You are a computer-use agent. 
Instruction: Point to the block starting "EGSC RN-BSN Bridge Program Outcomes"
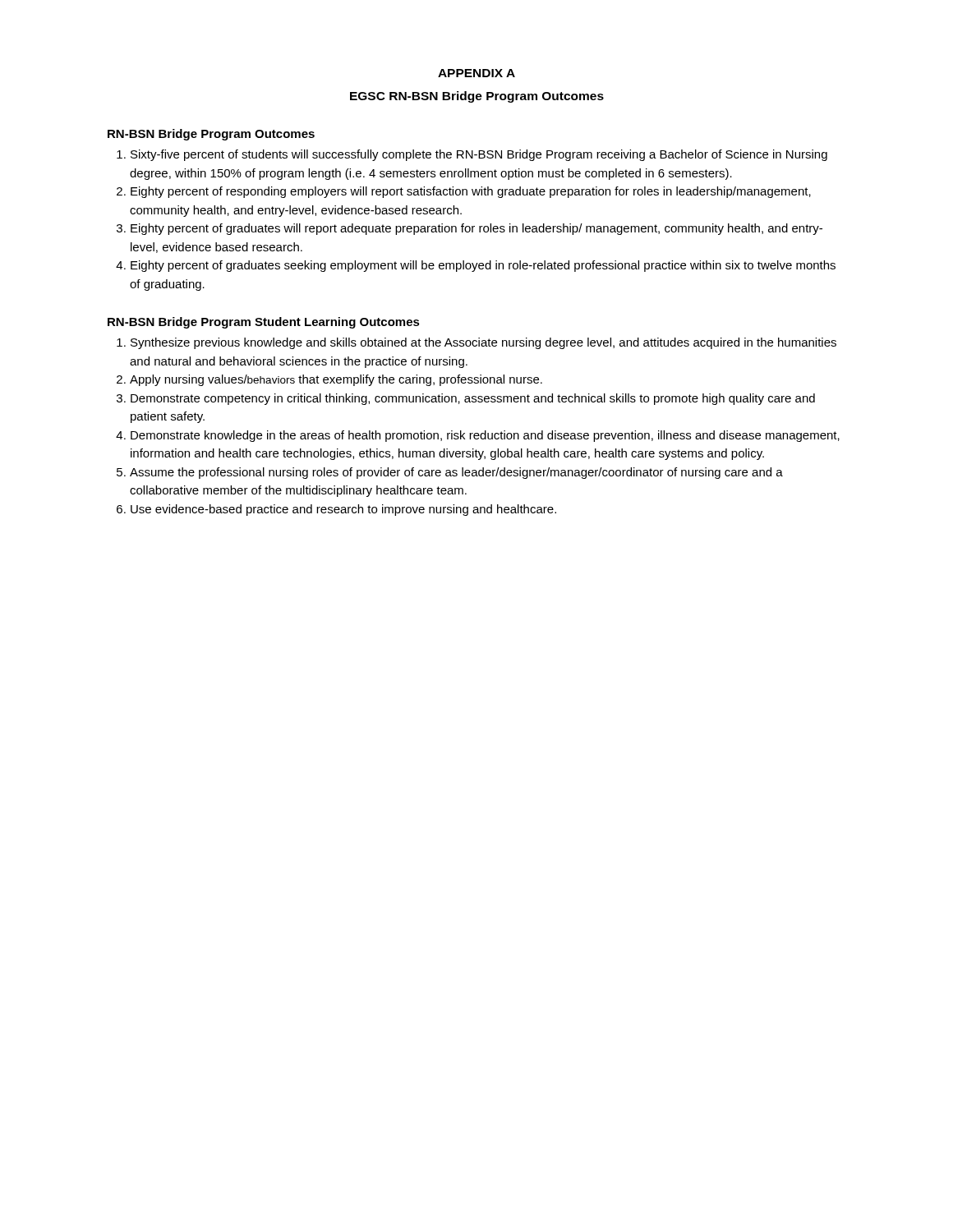[x=476, y=96]
